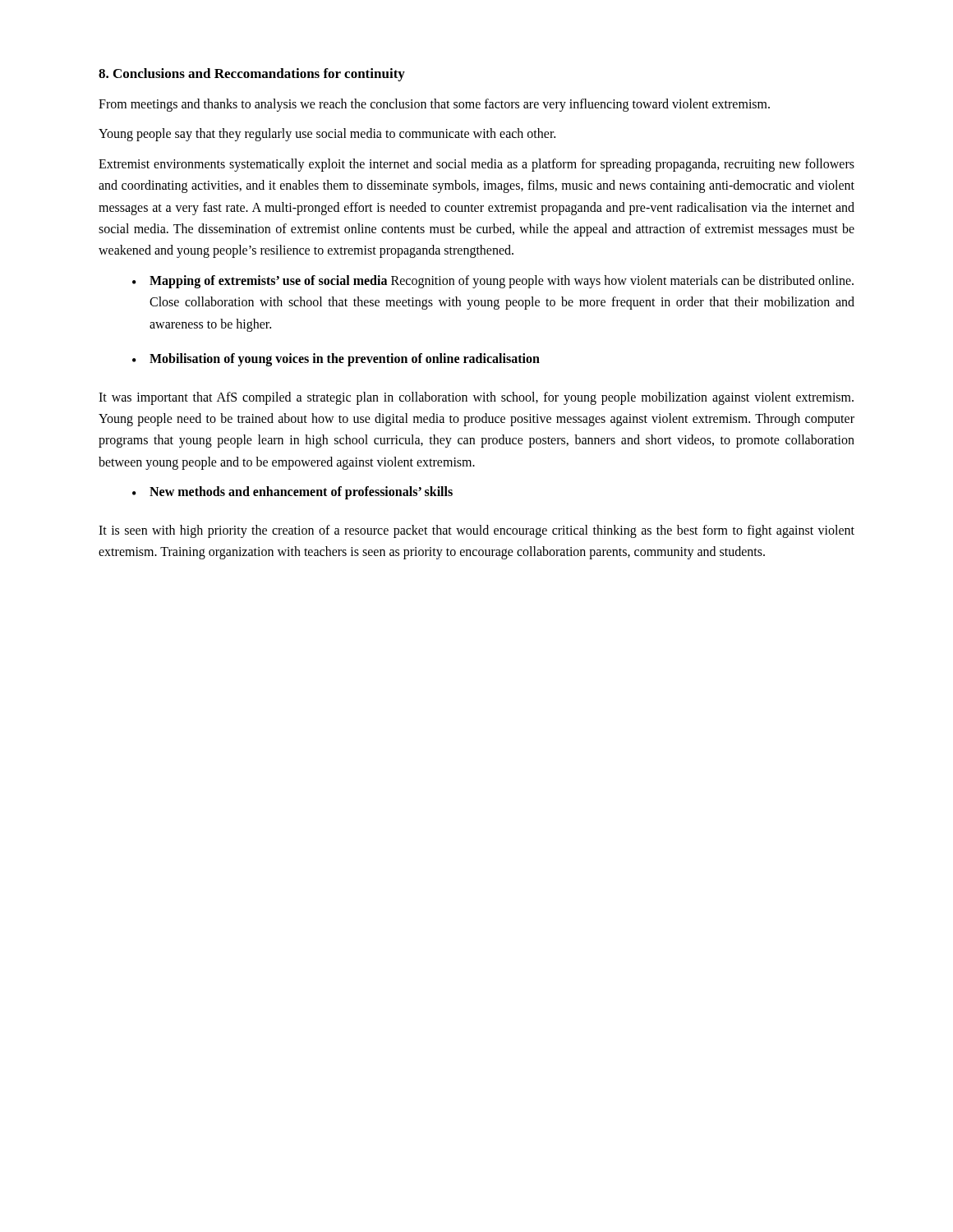953x1232 pixels.
Task: Click on the element starting "Young people say that they"
Action: coord(327,134)
